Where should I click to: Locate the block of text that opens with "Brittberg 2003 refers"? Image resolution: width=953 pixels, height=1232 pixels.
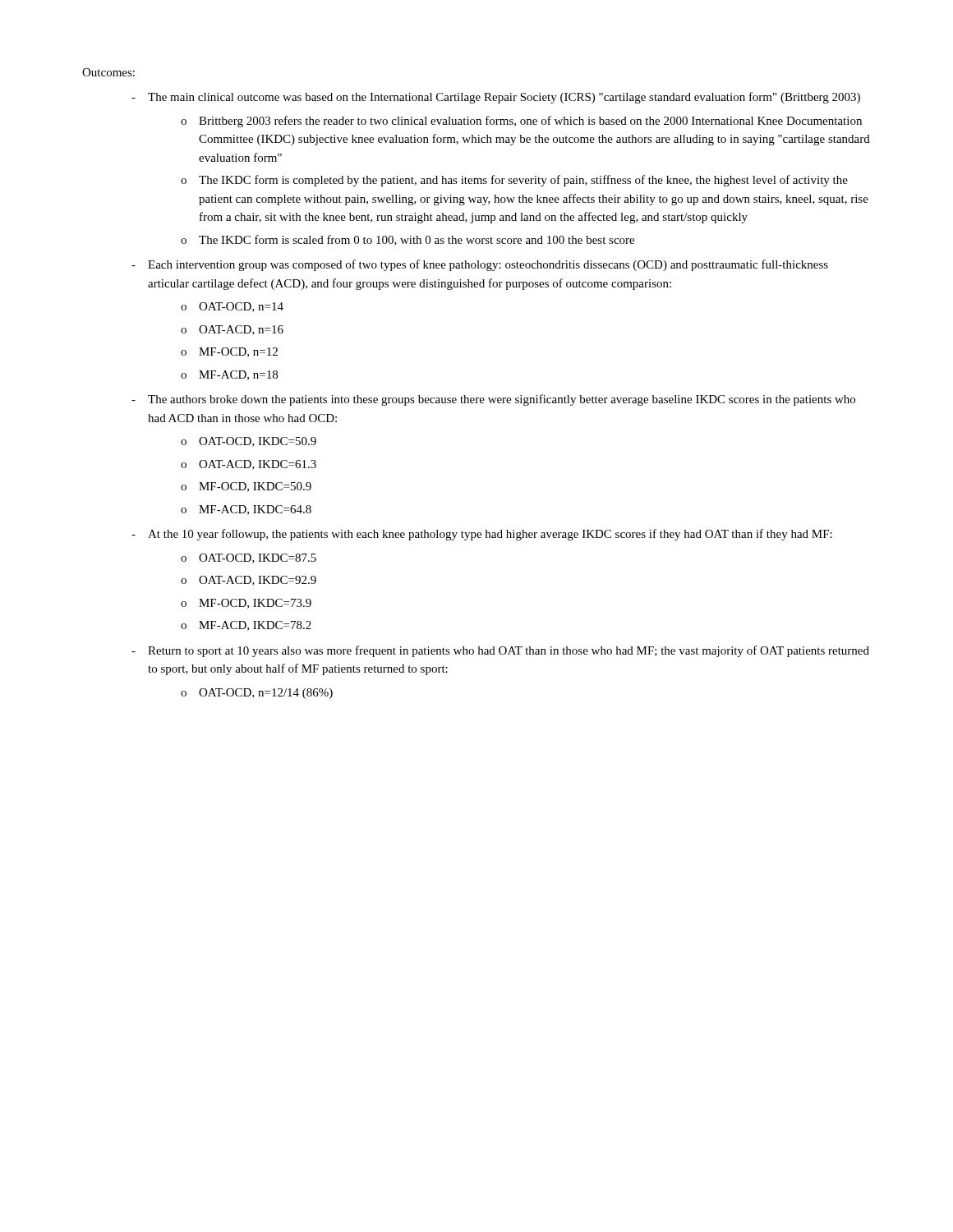534,139
